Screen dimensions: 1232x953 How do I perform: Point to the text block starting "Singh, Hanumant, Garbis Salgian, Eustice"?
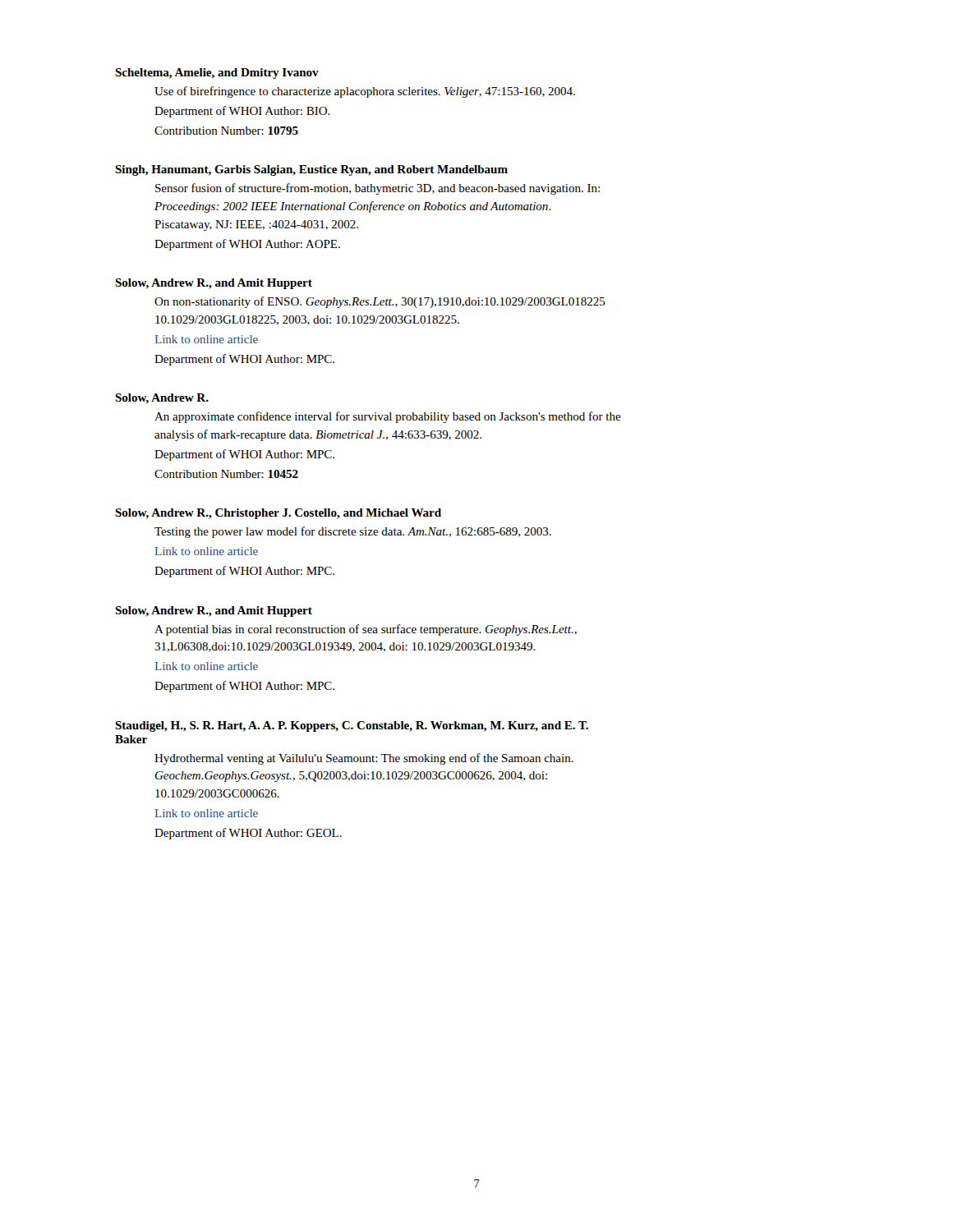coord(476,208)
